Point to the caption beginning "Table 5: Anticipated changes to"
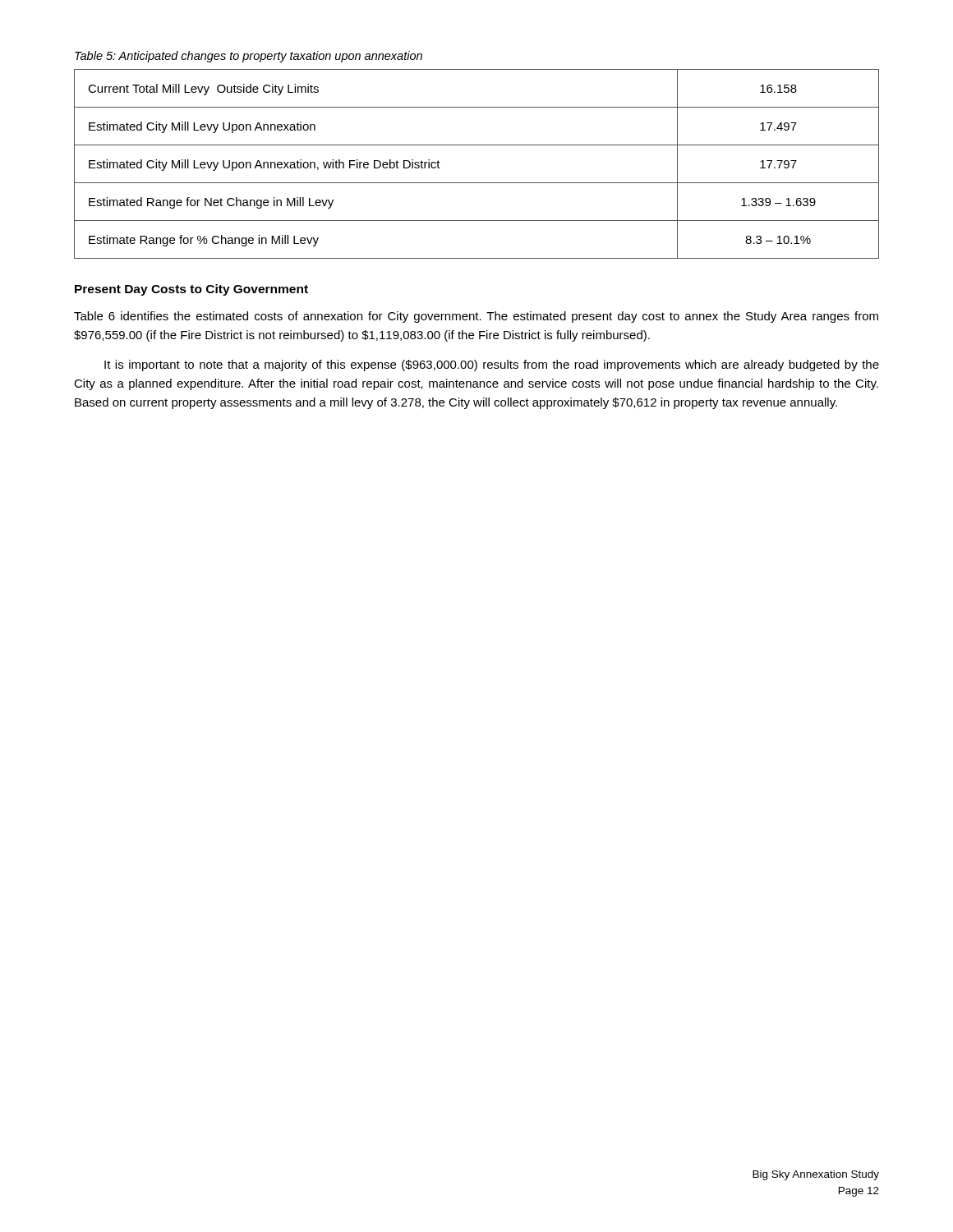The image size is (953, 1232). point(248,56)
